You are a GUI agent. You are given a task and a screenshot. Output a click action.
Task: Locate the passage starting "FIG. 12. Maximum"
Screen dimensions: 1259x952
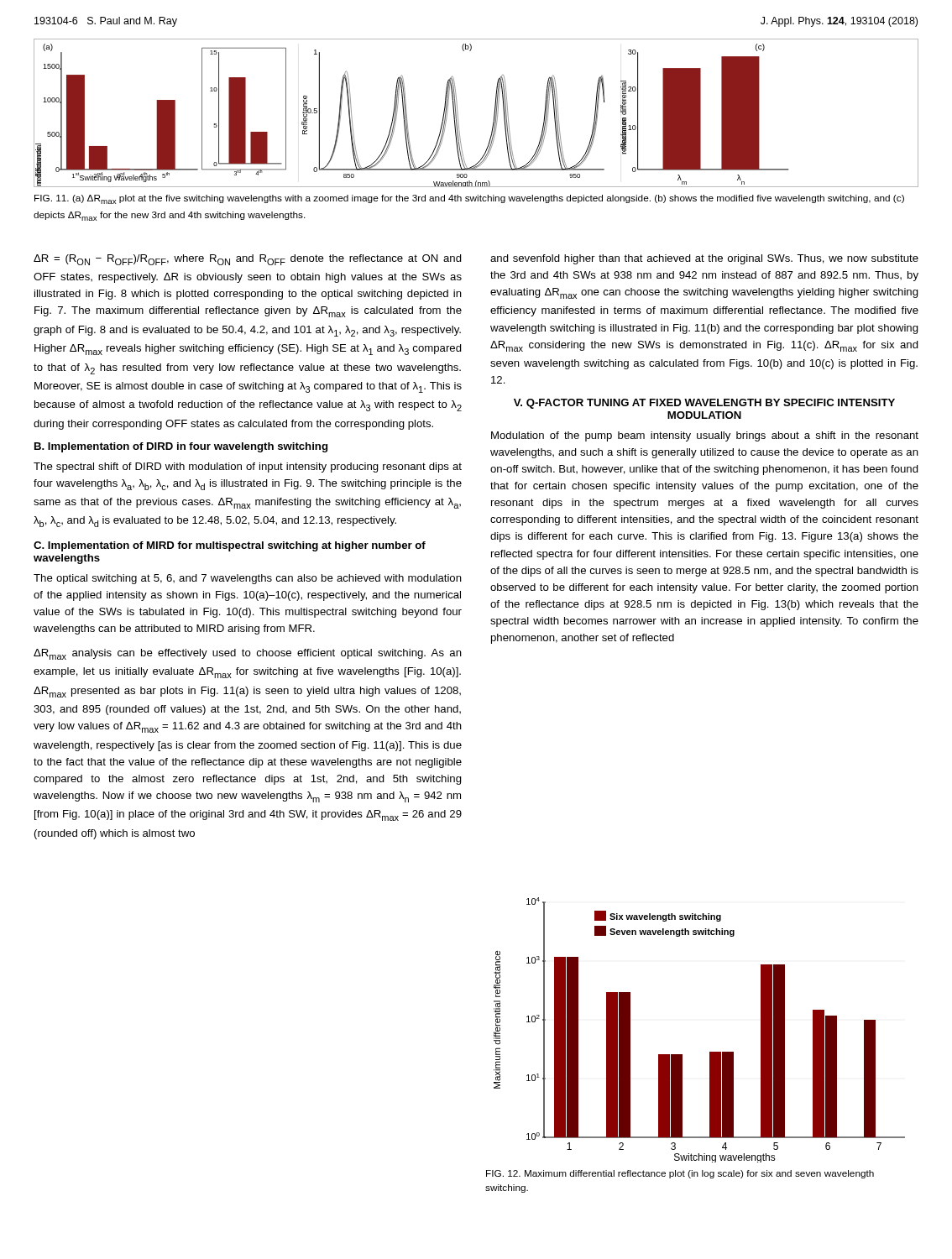680,1181
